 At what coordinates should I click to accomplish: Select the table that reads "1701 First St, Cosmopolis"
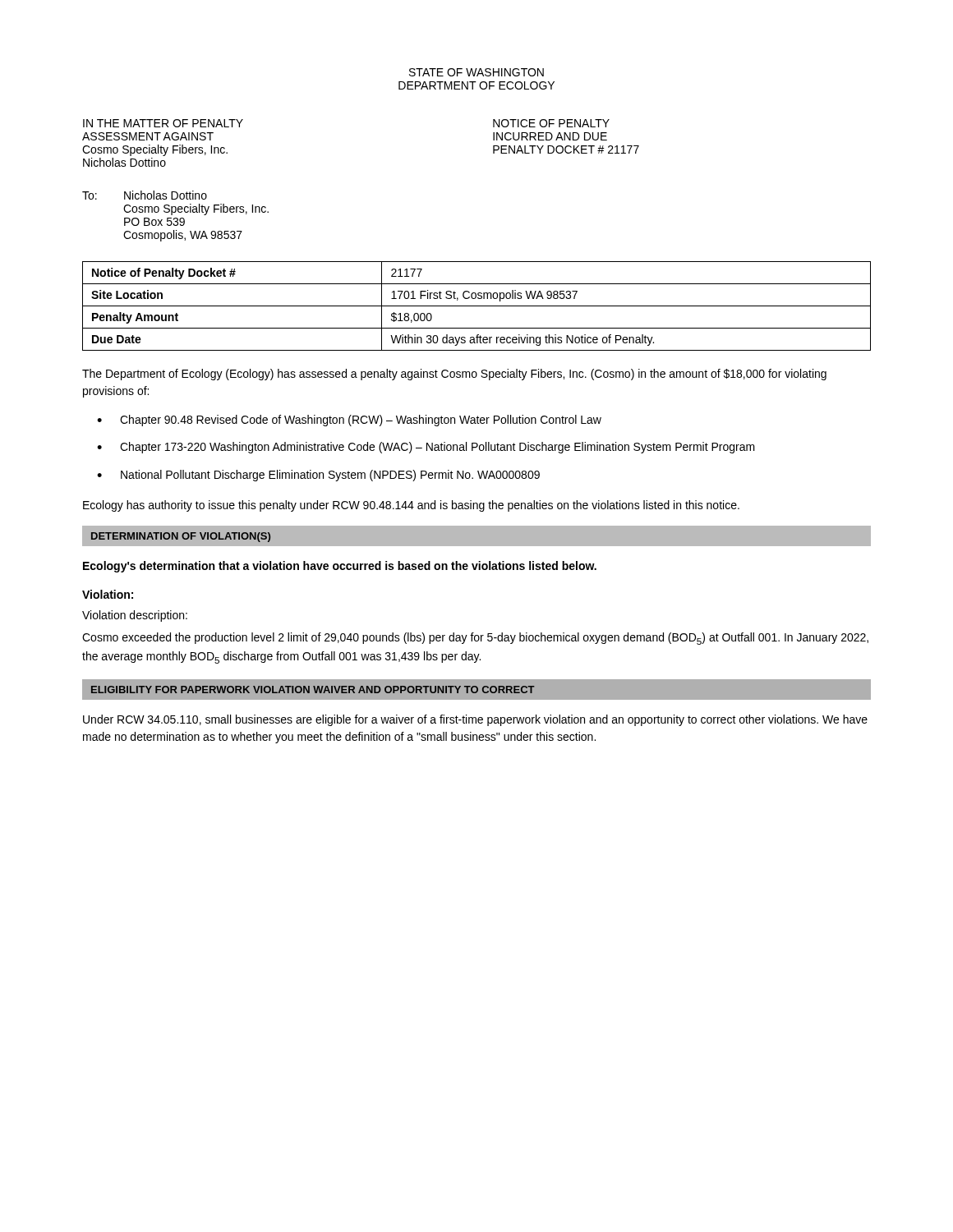(476, 306)
